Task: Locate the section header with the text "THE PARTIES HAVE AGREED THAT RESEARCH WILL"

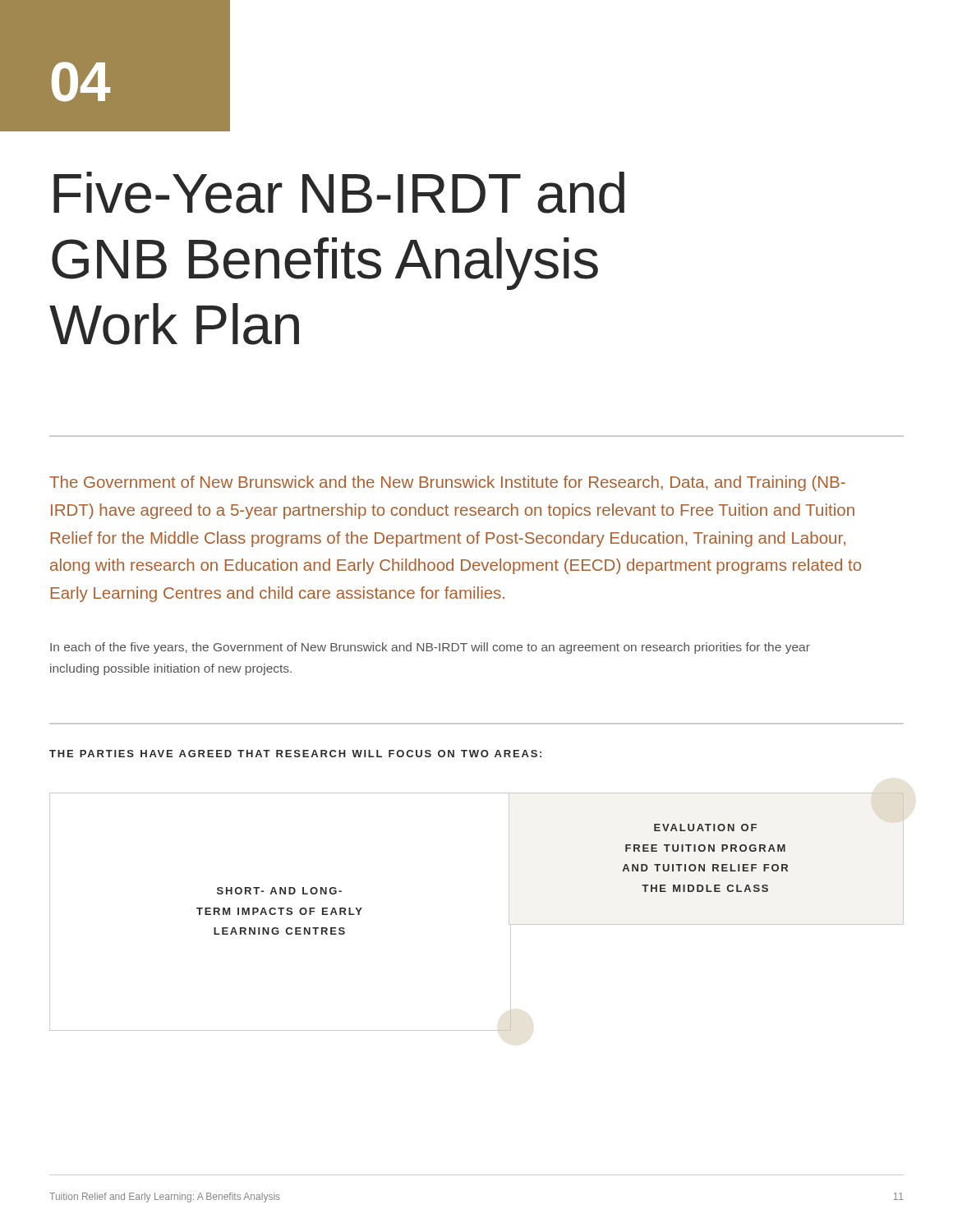Action: point(297,754)
